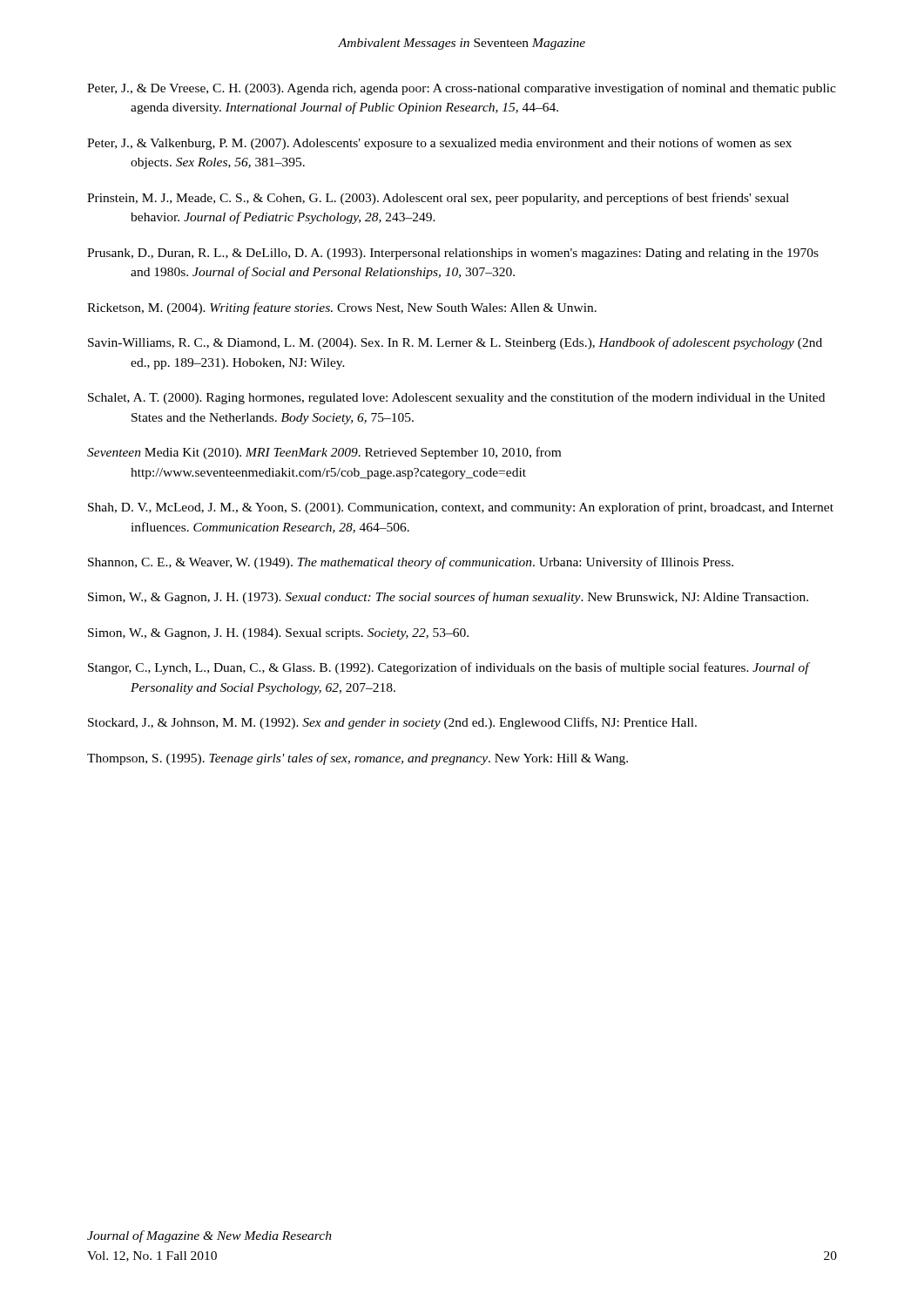Screen dimensions: 1307x924
Task: Locate the block of text that opens with "Stangor, C., Lynch,"
Action: 462,678
